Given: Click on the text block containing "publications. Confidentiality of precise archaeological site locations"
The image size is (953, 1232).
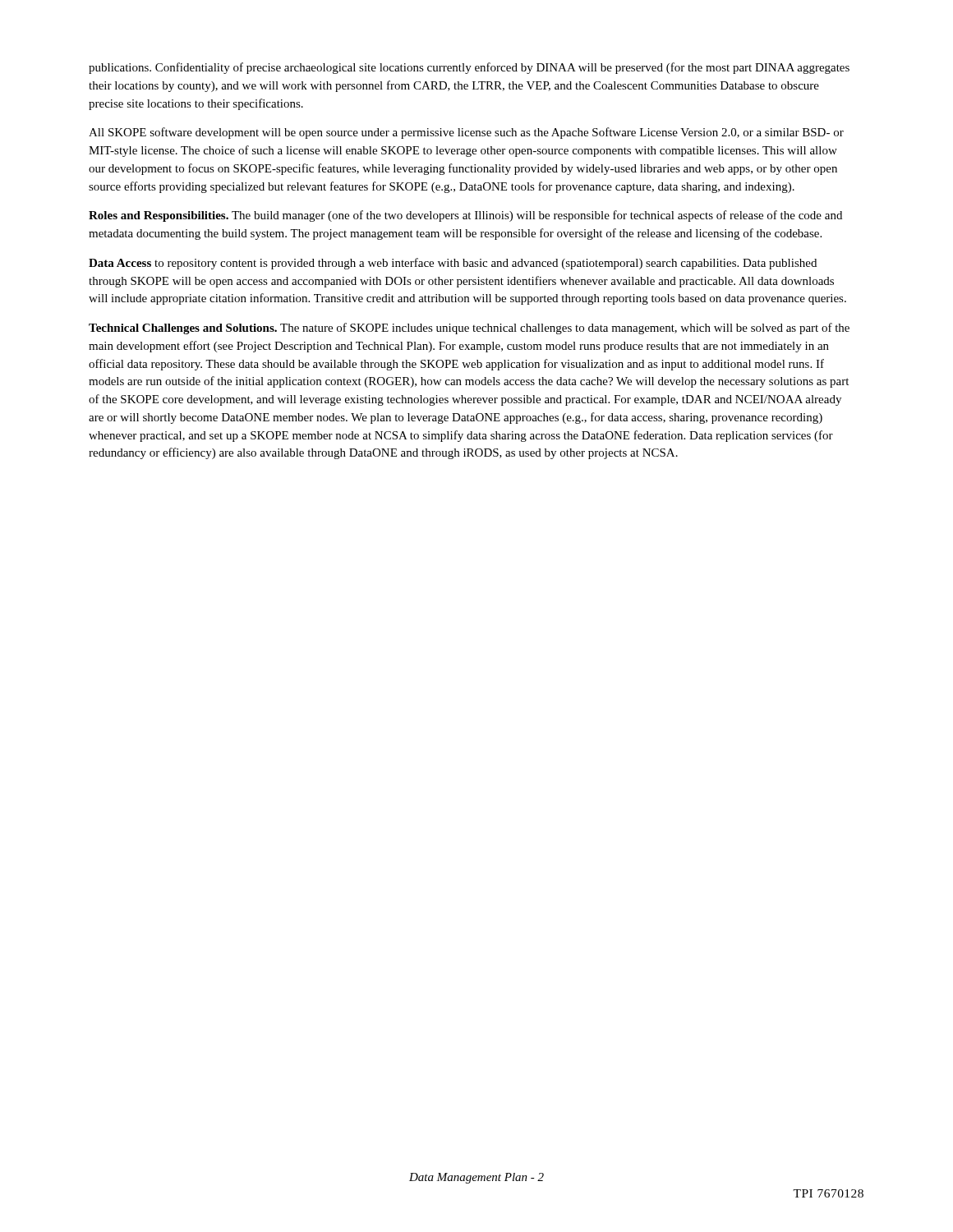Looking at the screenshot, I should tap(469, 85).
